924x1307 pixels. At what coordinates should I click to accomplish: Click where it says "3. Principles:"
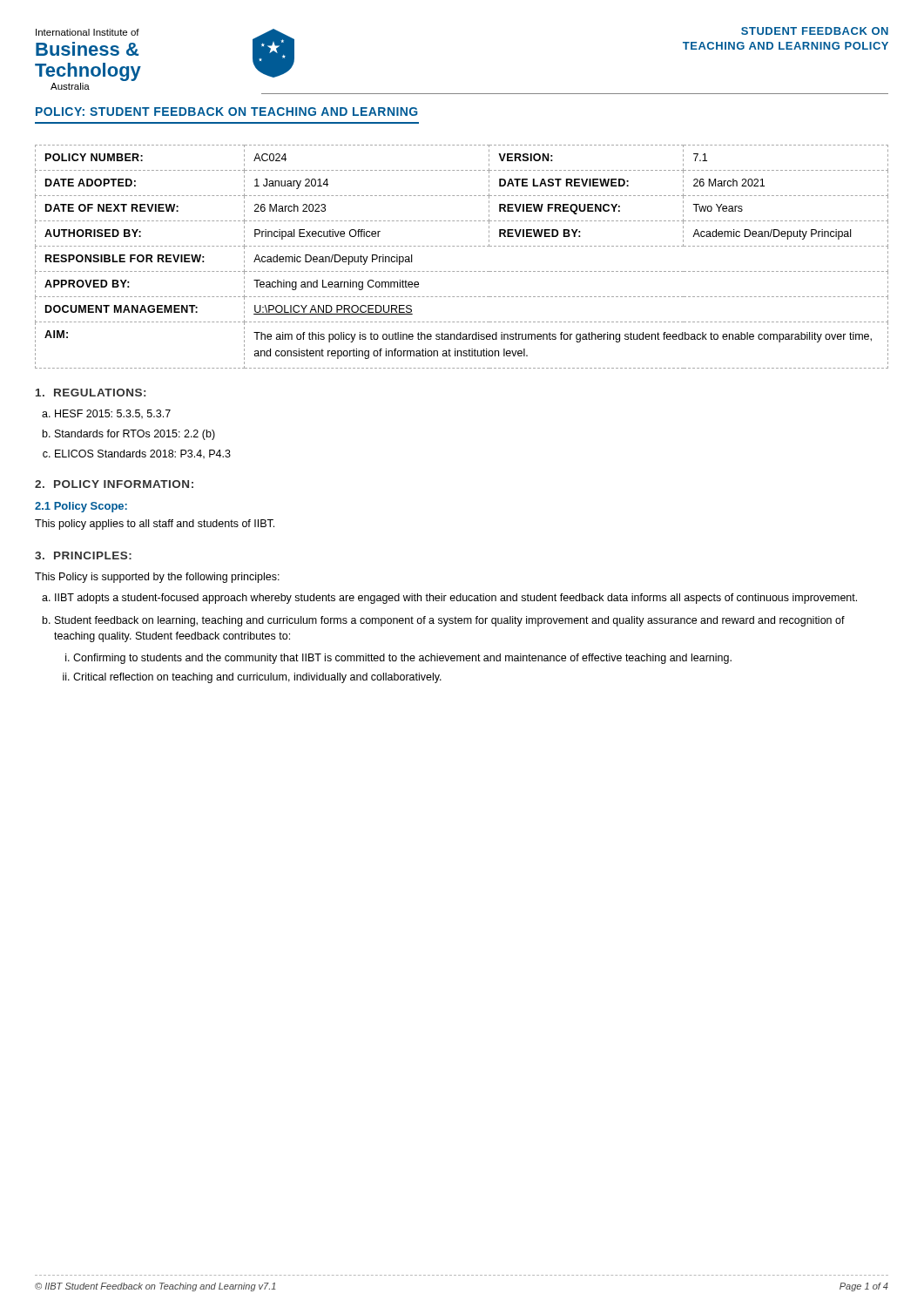pos(84,555)
